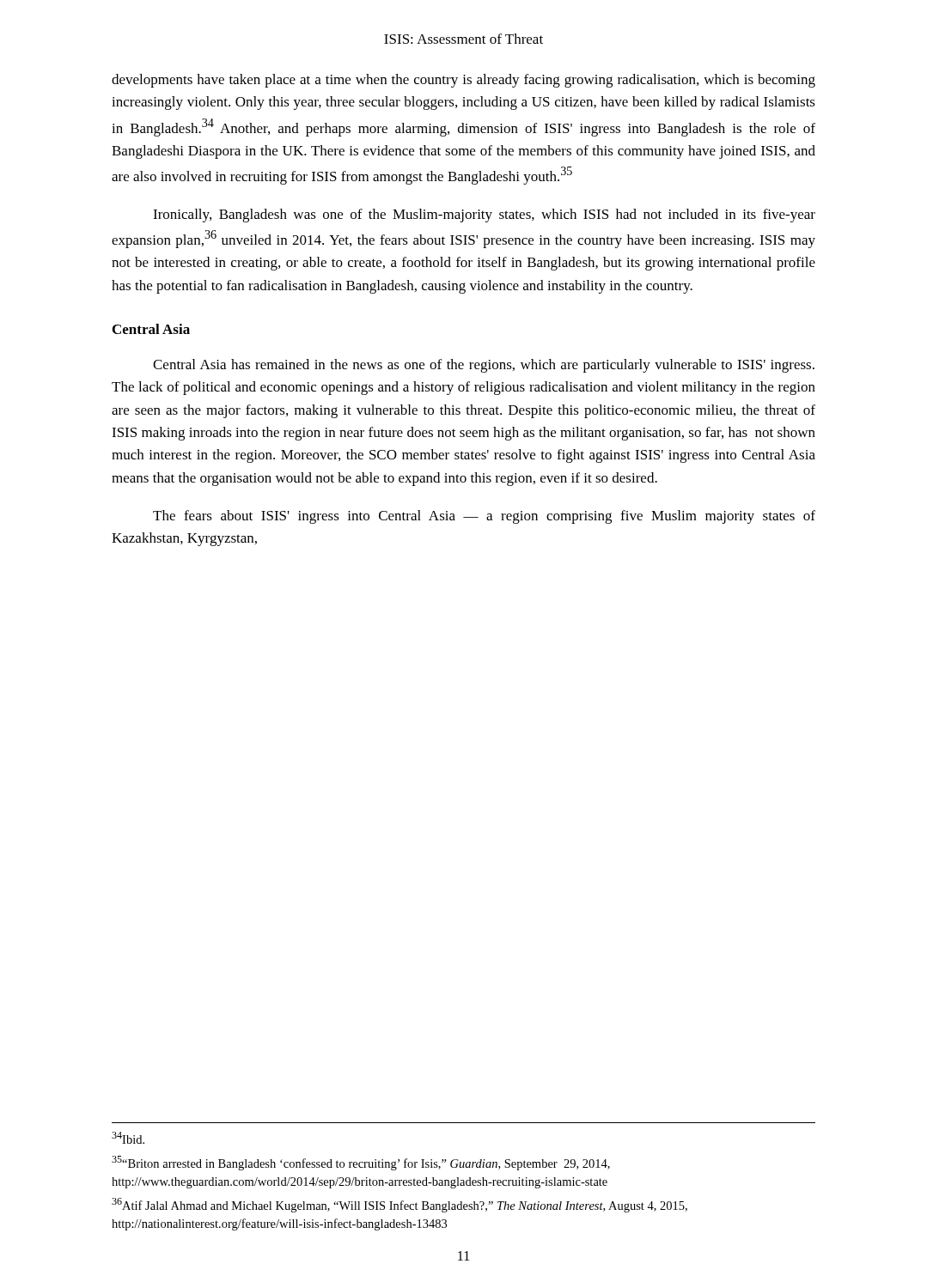Screen dimensions: 1288x927
Task: Click a section header
Action: coord(151,329)
